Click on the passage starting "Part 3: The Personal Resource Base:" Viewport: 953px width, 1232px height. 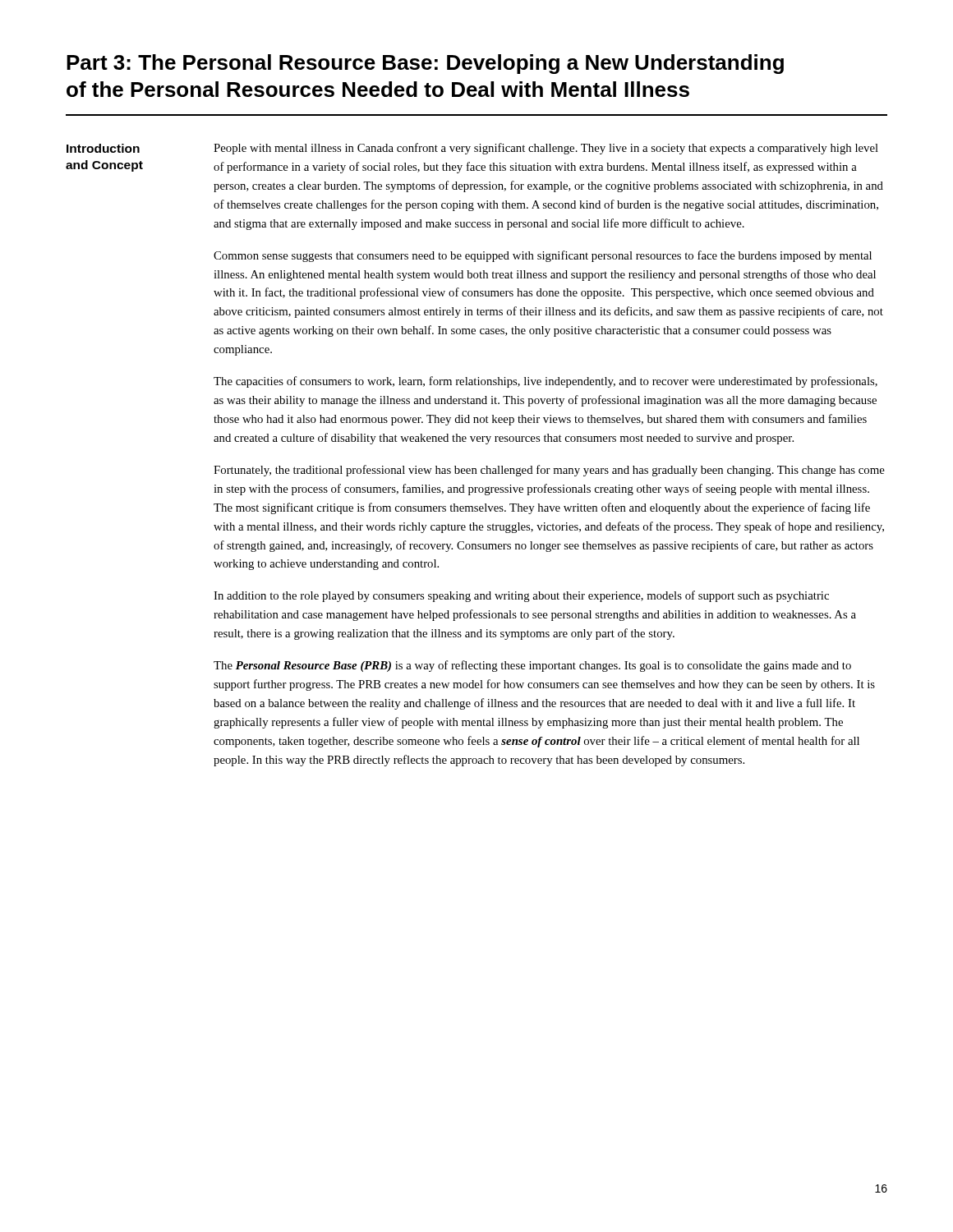[x=425, y=76]
